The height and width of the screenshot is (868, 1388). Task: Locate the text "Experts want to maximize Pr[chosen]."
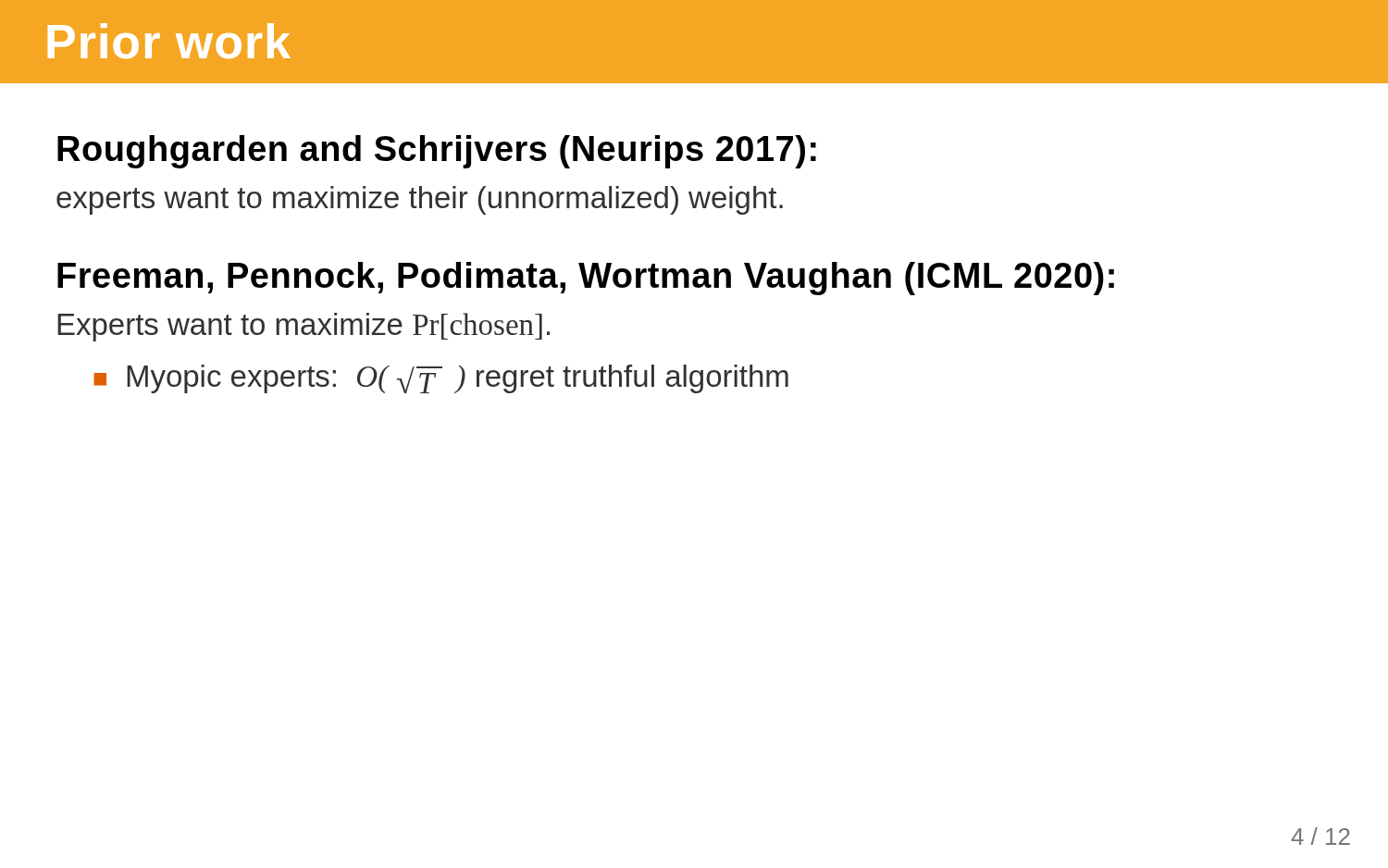click(304, 325)
